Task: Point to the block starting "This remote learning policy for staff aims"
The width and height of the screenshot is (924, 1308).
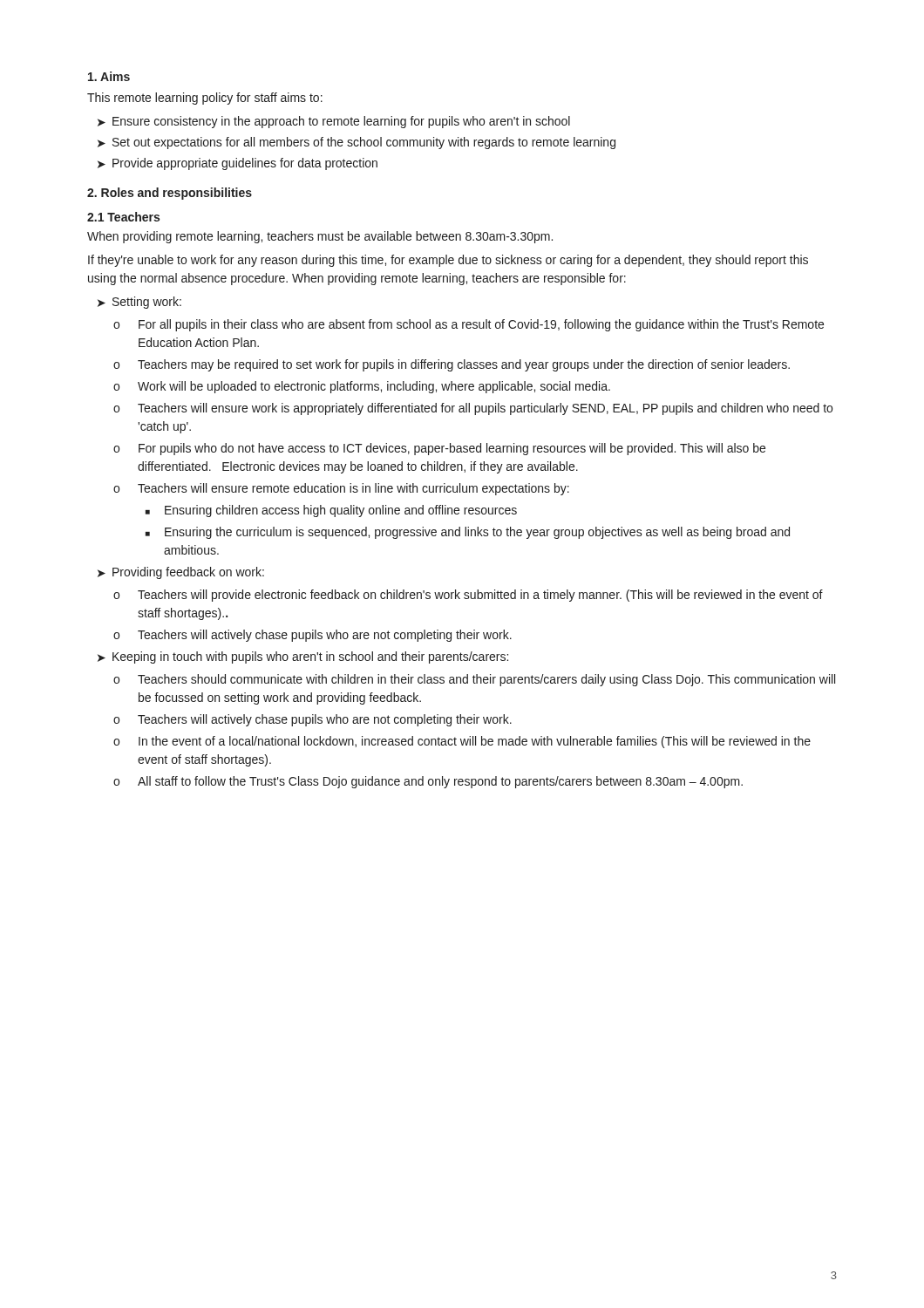Action: [x=205, y=98]
